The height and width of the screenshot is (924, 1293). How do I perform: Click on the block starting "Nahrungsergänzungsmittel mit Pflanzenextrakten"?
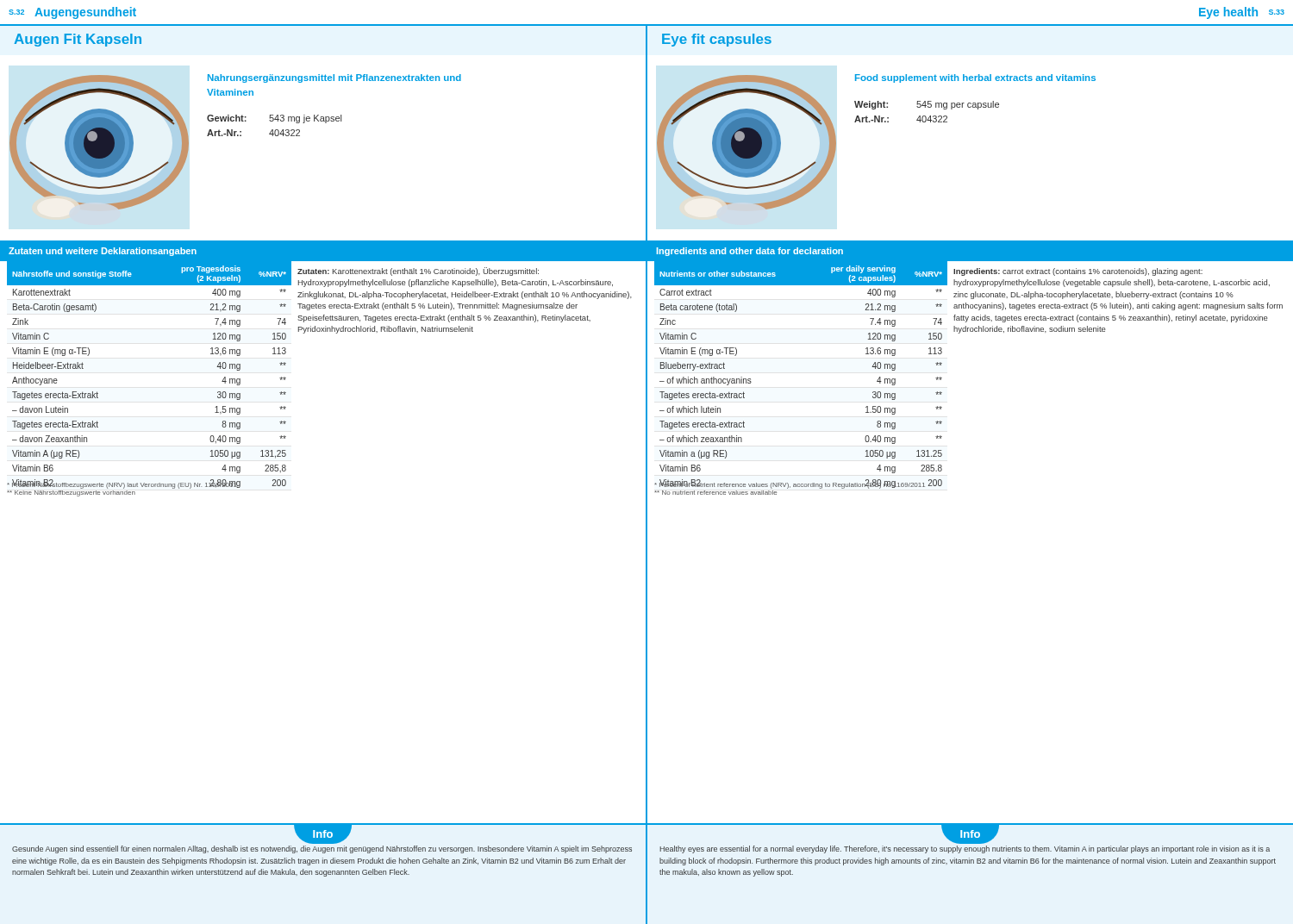pyautogui.click(x=334, y=85)
